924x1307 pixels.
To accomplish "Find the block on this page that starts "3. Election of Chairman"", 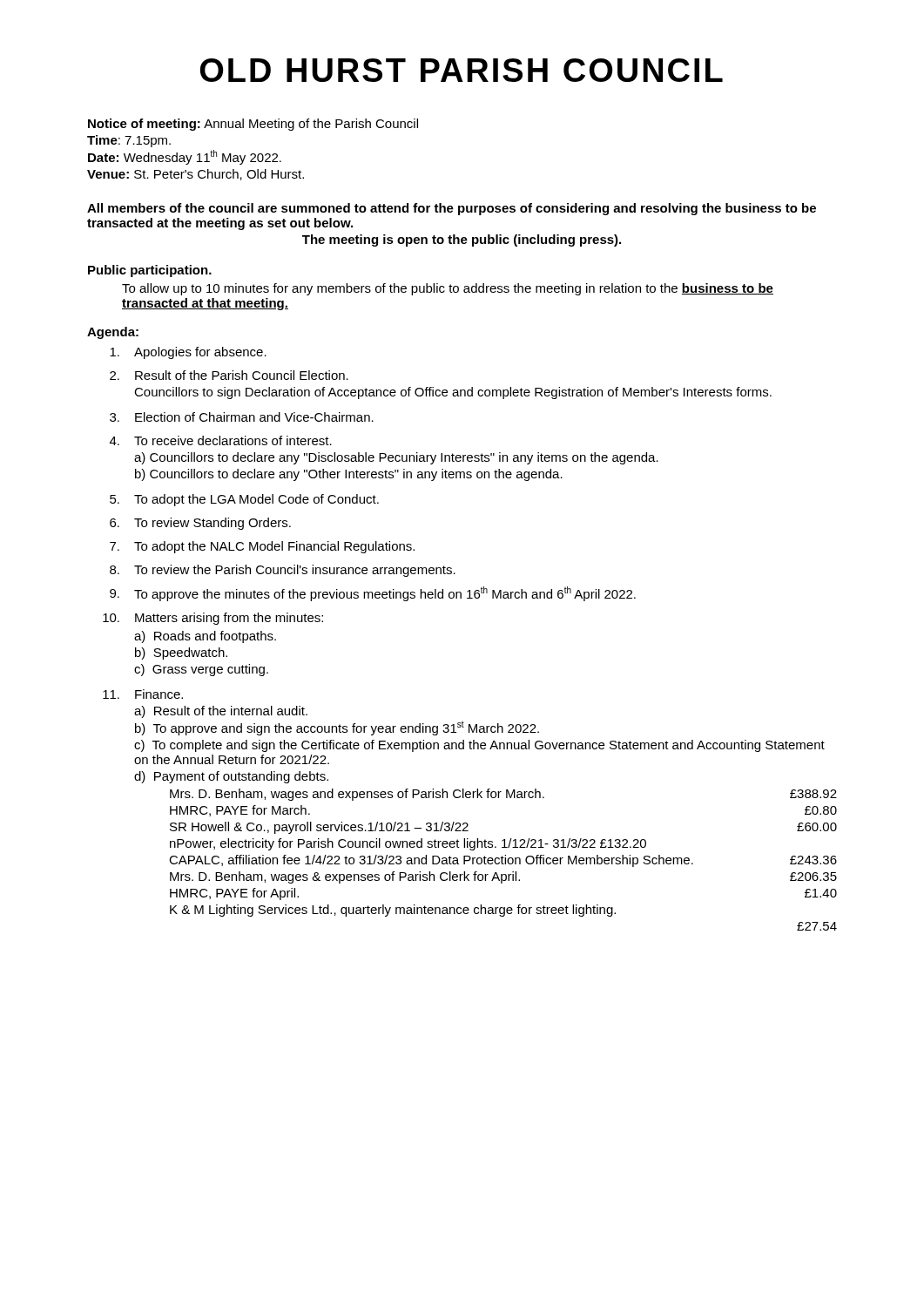I will tap(242, 417).
